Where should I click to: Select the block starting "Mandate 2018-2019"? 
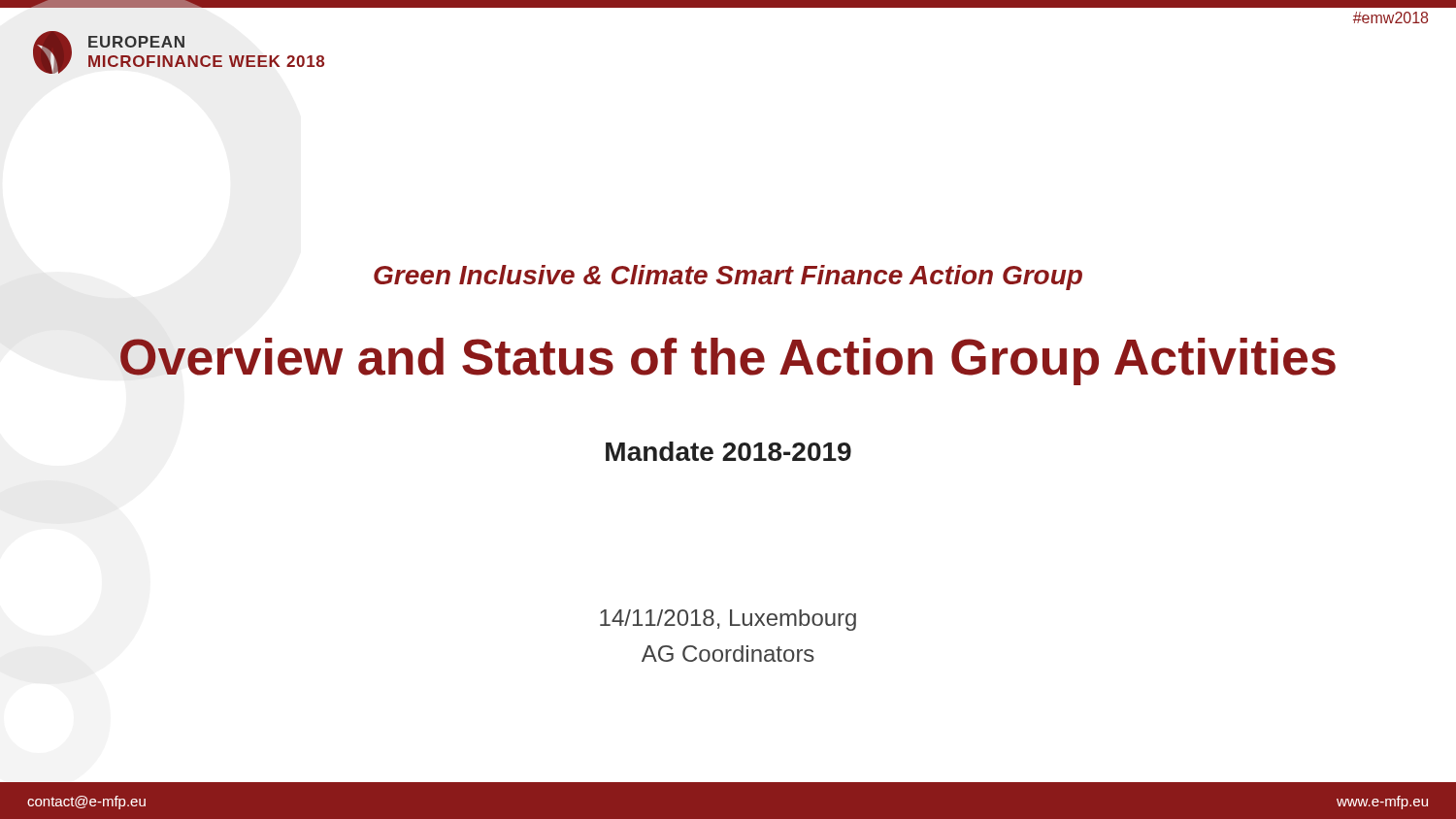(728, 452)
